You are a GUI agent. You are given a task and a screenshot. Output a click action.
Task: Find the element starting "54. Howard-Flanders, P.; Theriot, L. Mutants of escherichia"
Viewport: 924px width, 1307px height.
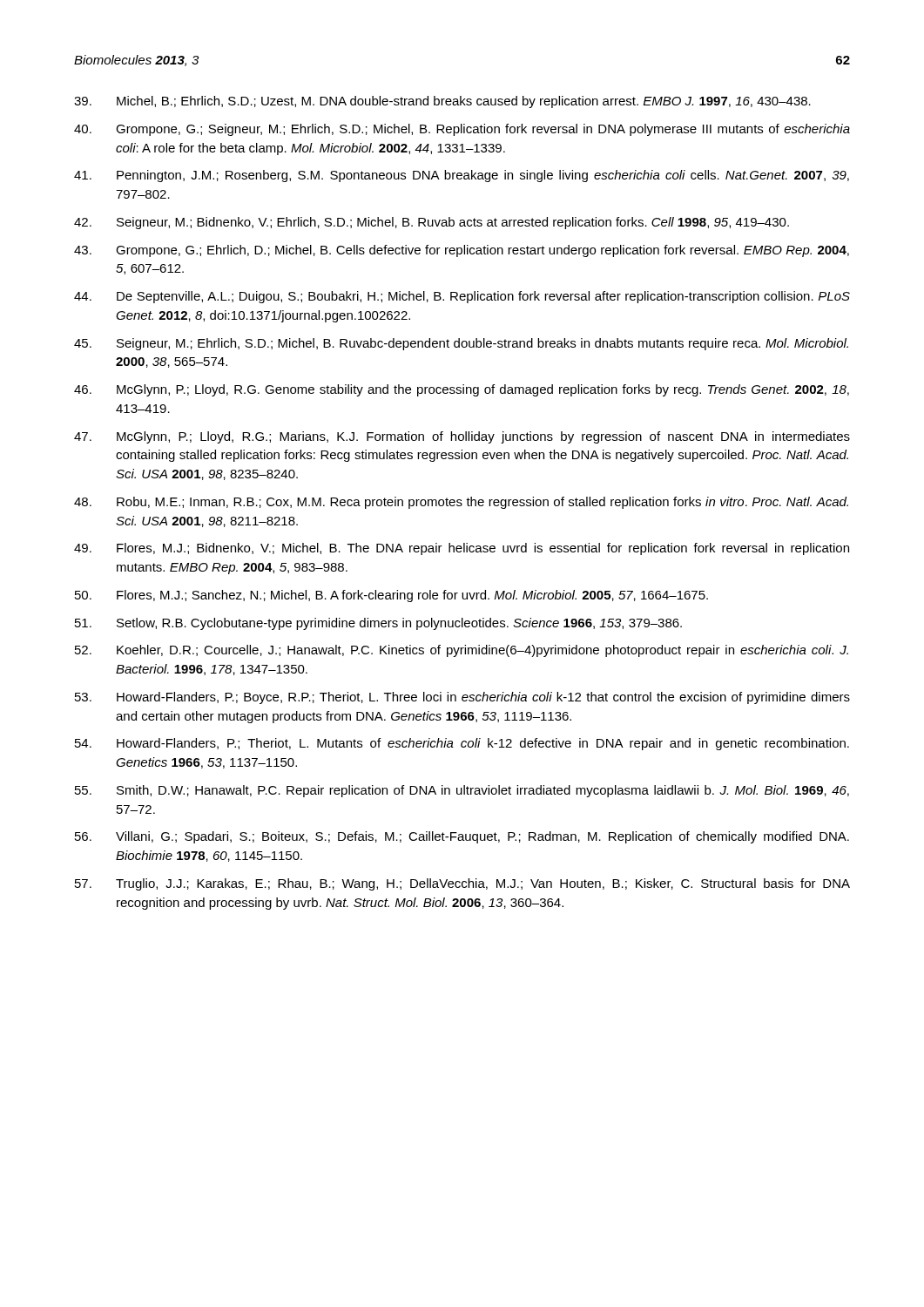point(462,753)
